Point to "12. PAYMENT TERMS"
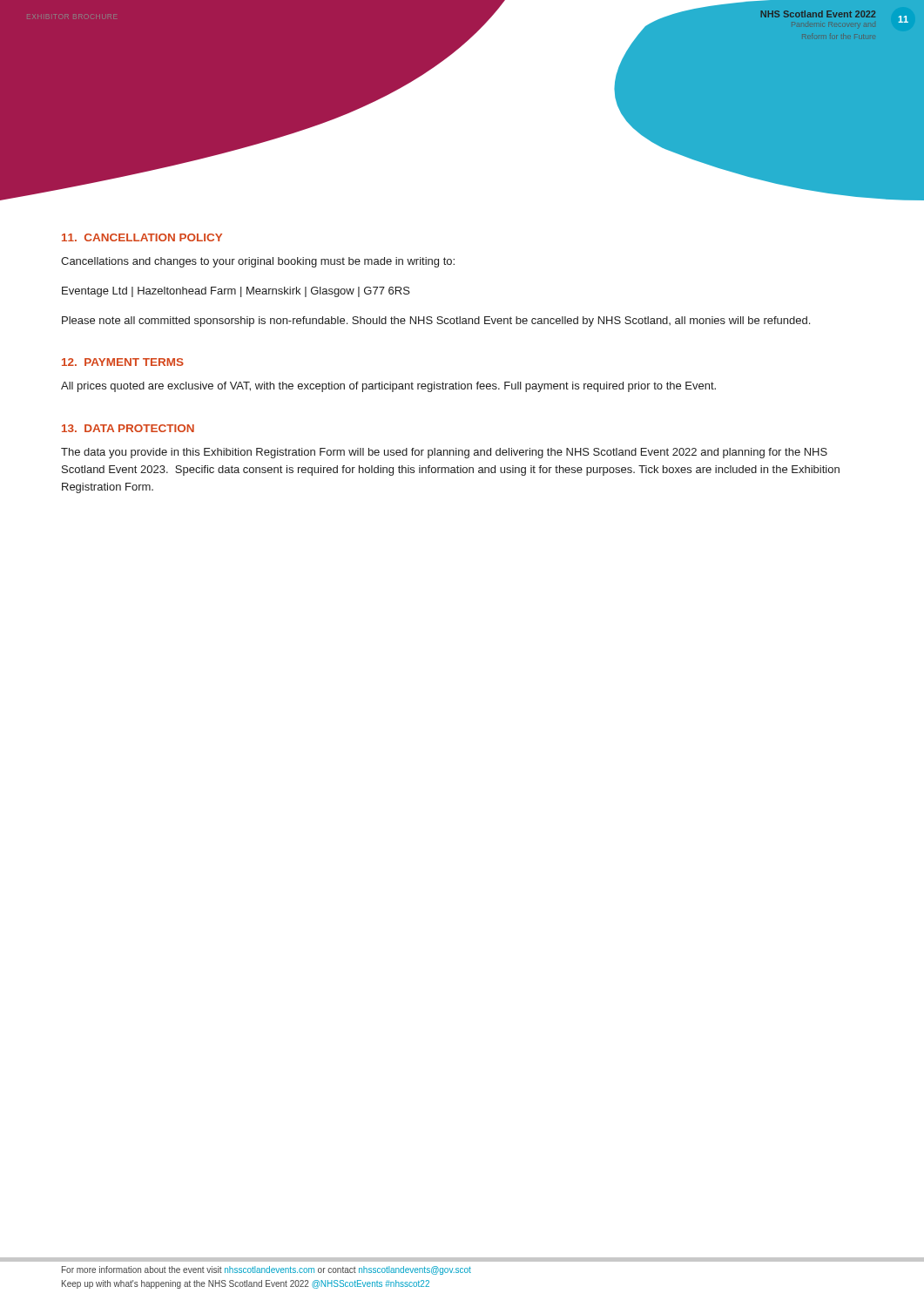Image resolution: width=924 pixels, height=1307 pixels. tap(122, 362)
